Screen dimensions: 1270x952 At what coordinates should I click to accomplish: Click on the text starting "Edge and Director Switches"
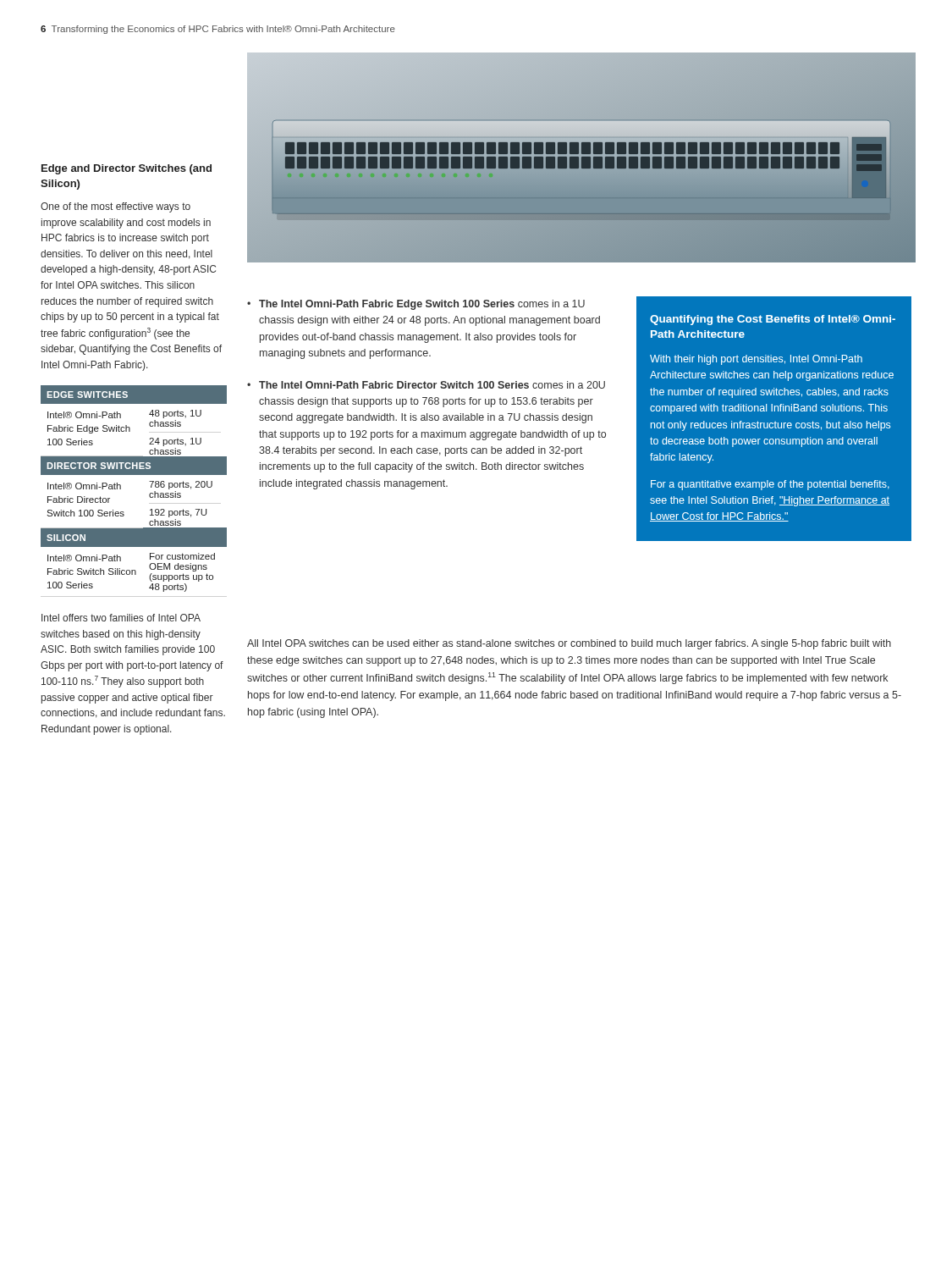point(127,175)
